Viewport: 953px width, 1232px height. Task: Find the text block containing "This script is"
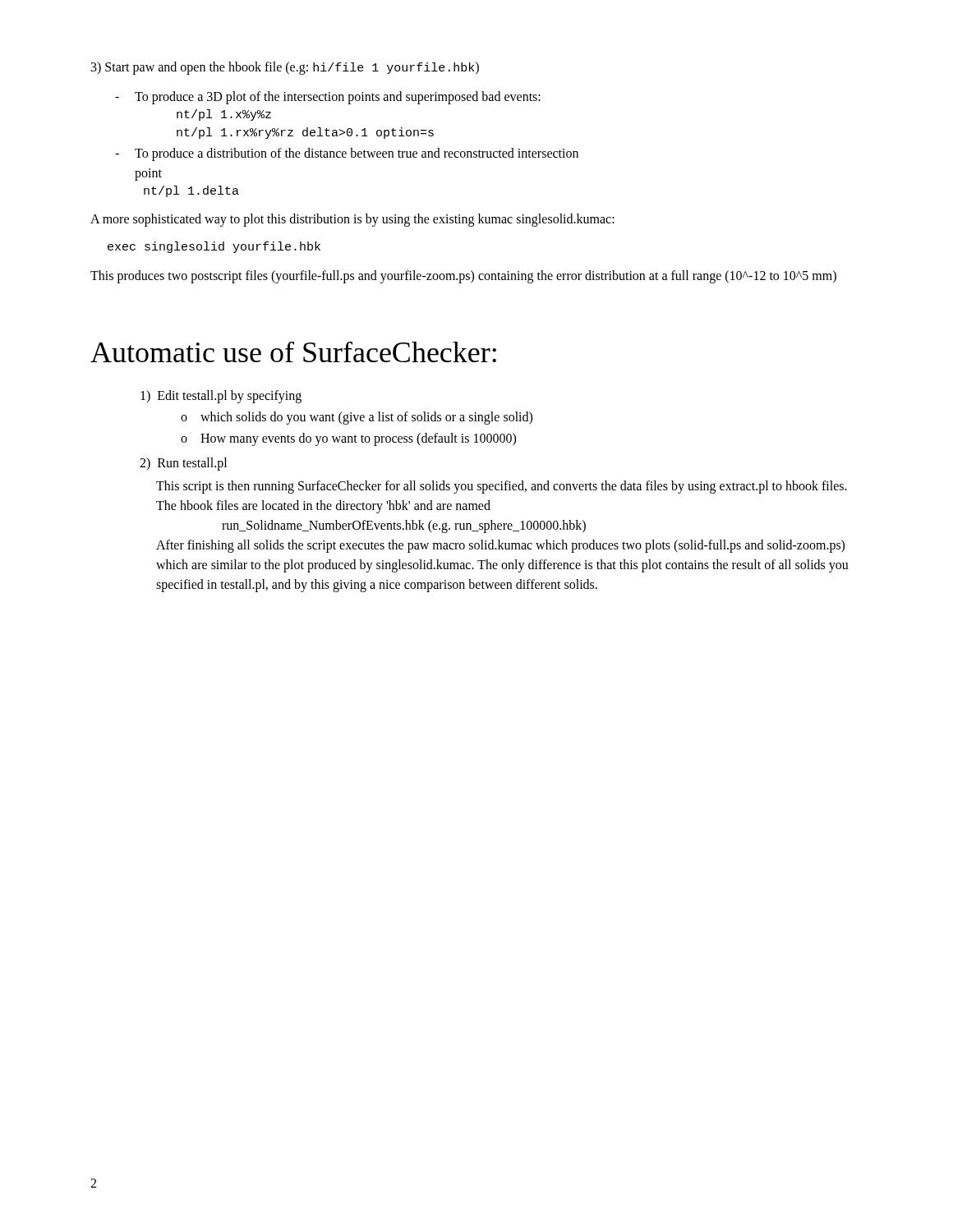click(509, 535)
